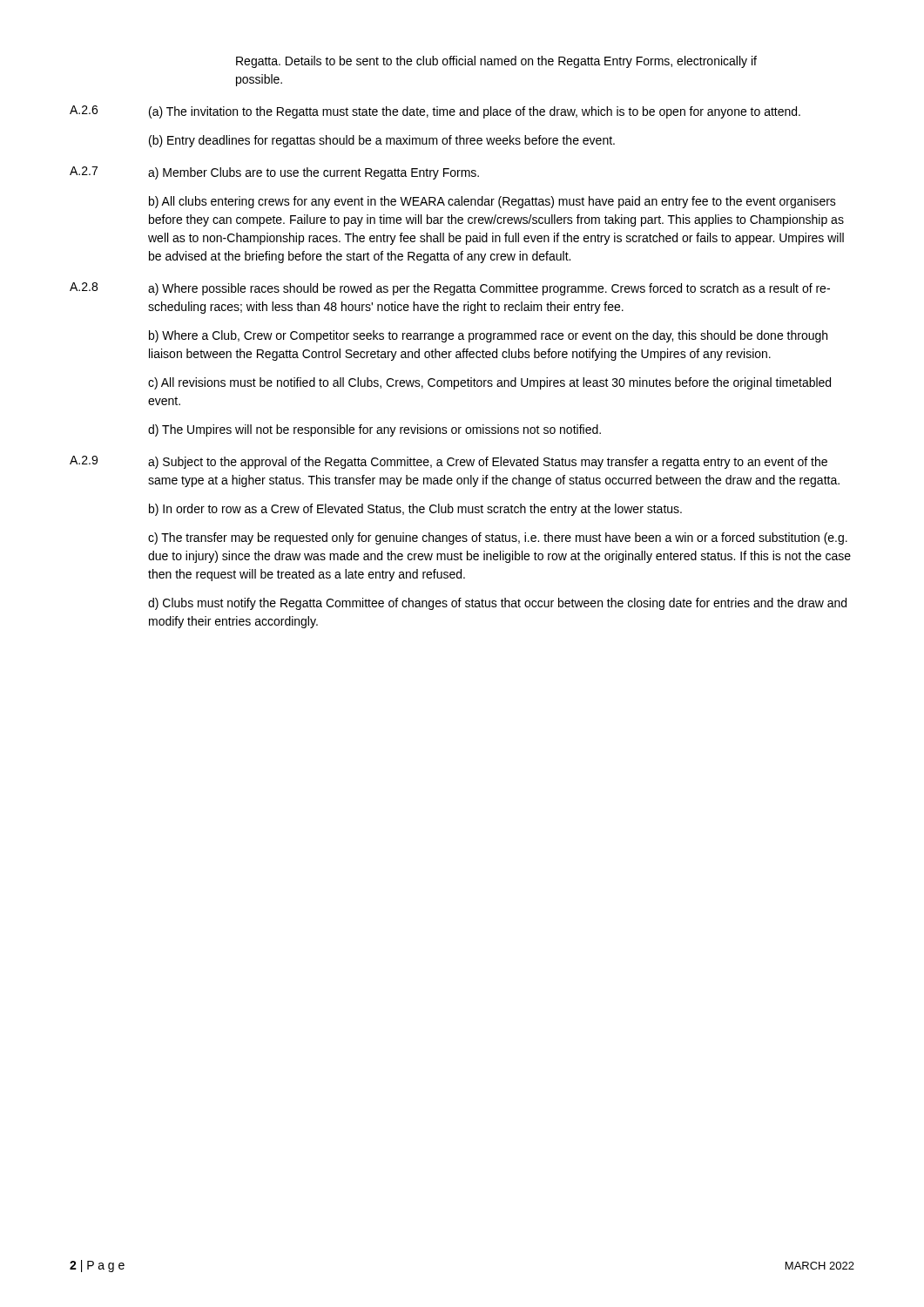This screenshot has height=1307, width=924.
Task: Click on the element starting "Regatta. Details to be sent to"
Action: coord(496,70)
